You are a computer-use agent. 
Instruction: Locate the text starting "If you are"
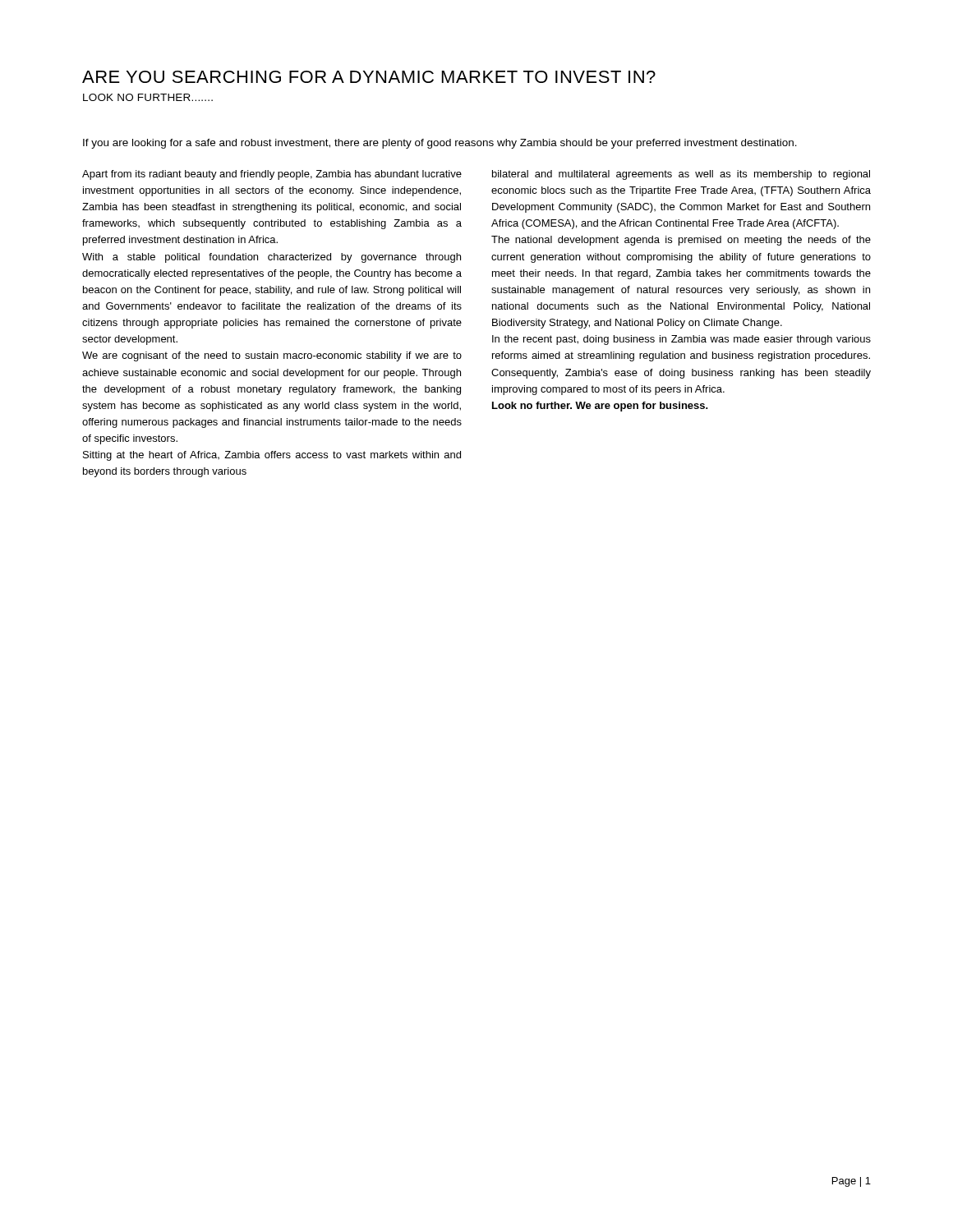(440, 142)
